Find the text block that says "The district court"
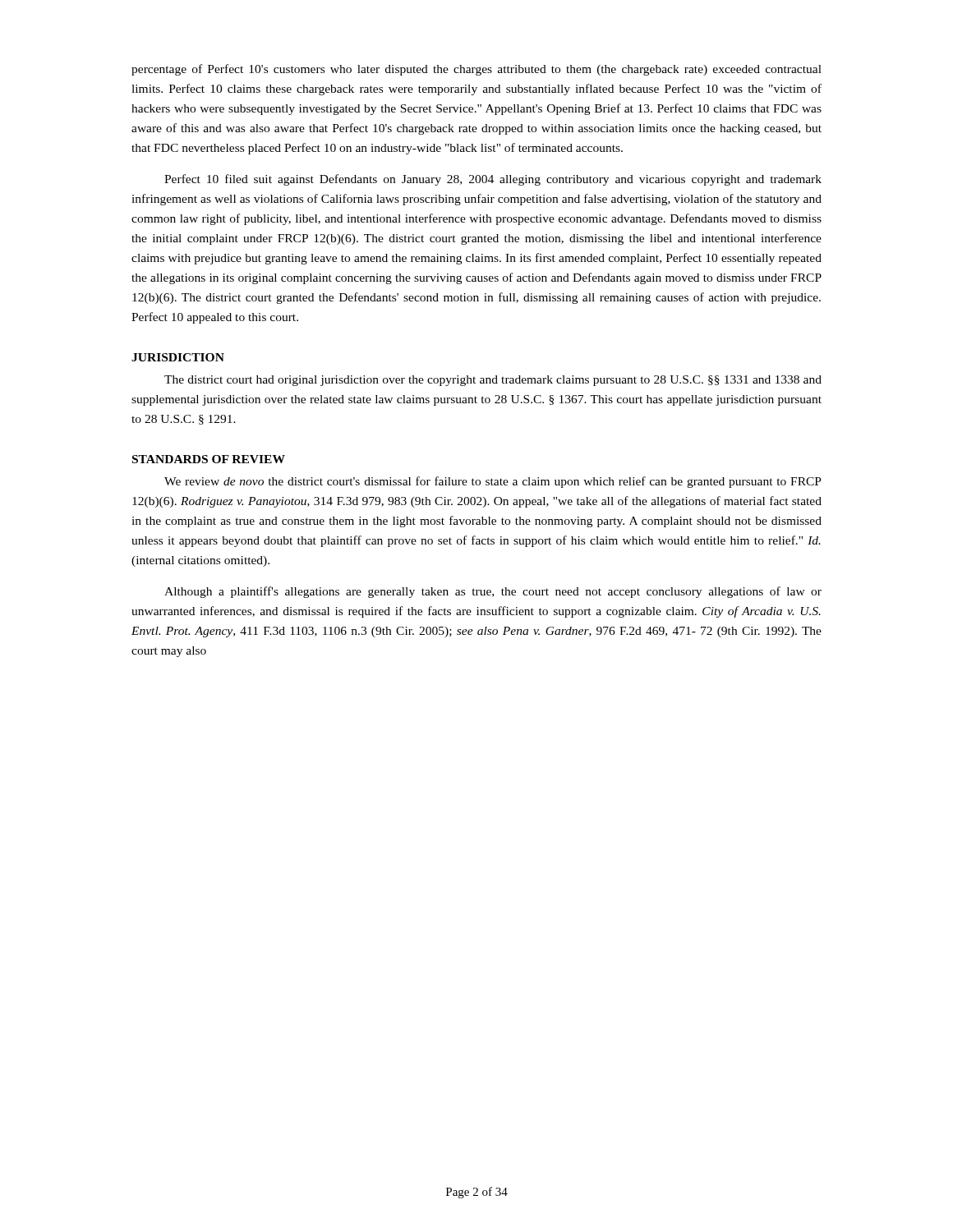953x1232 pixels. (x=476, y=399)
